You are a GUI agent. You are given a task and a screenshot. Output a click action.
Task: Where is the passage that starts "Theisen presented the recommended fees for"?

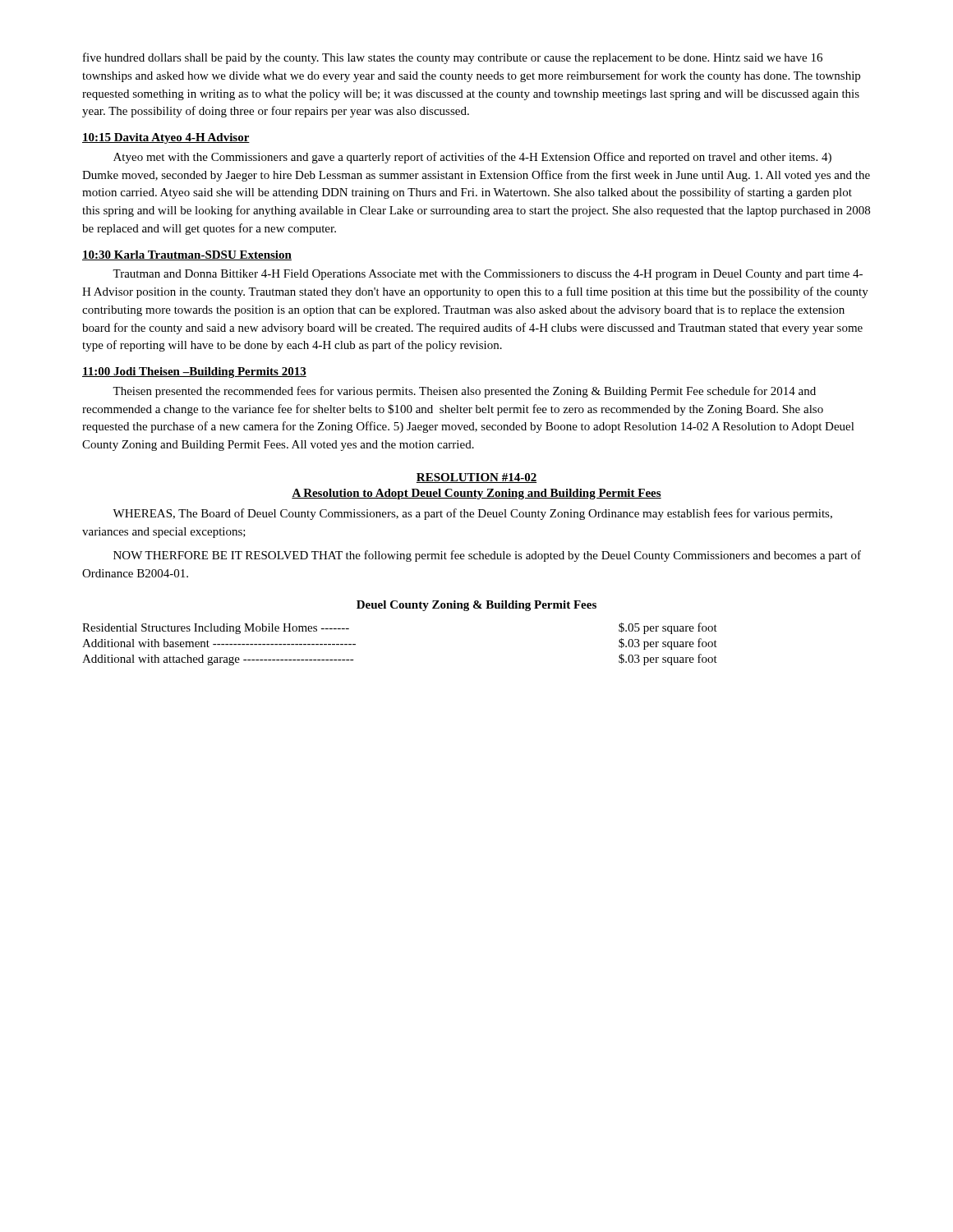[x=468, y=418]
